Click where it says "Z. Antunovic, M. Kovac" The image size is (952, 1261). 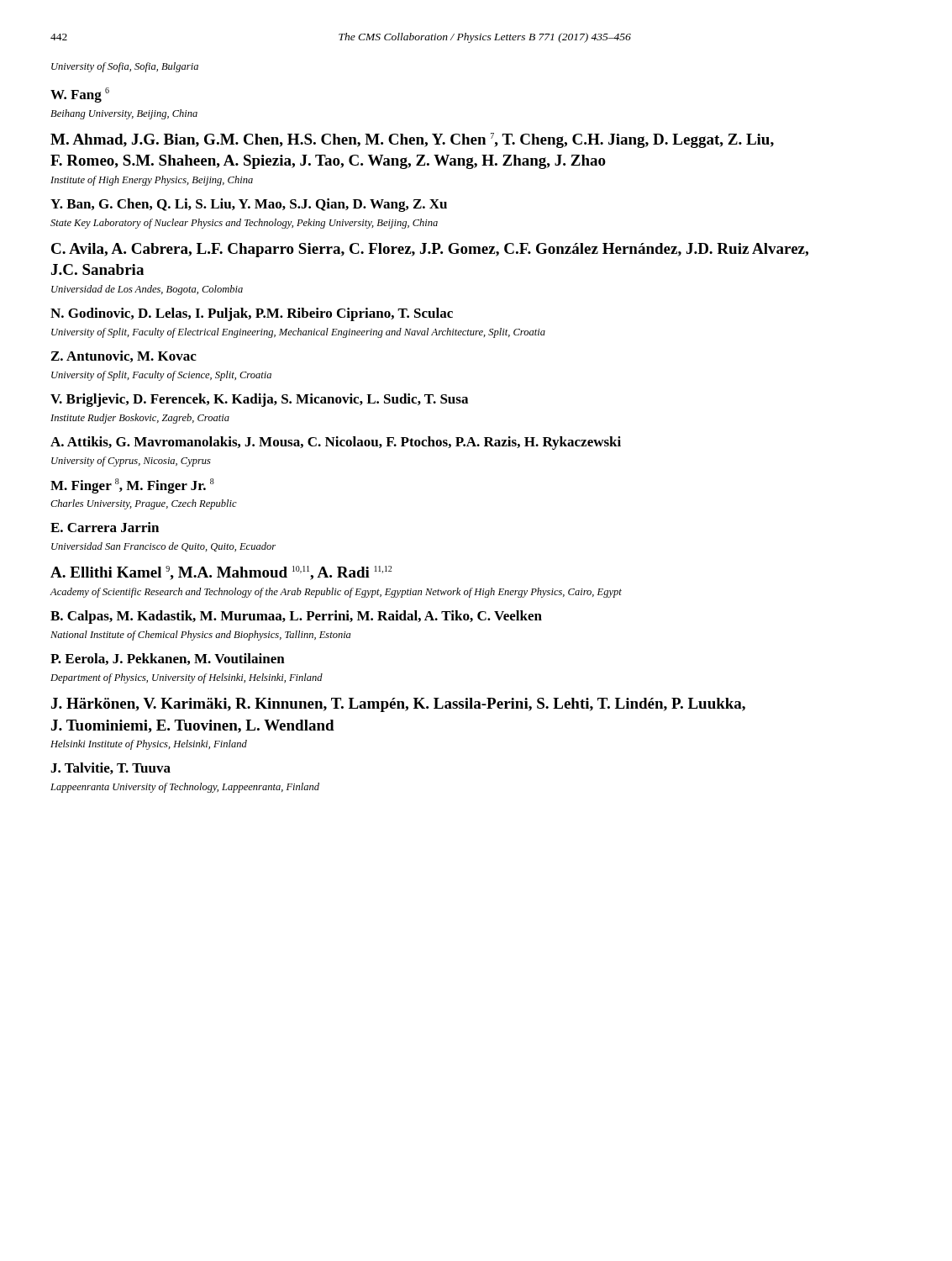tap(123, 356)
